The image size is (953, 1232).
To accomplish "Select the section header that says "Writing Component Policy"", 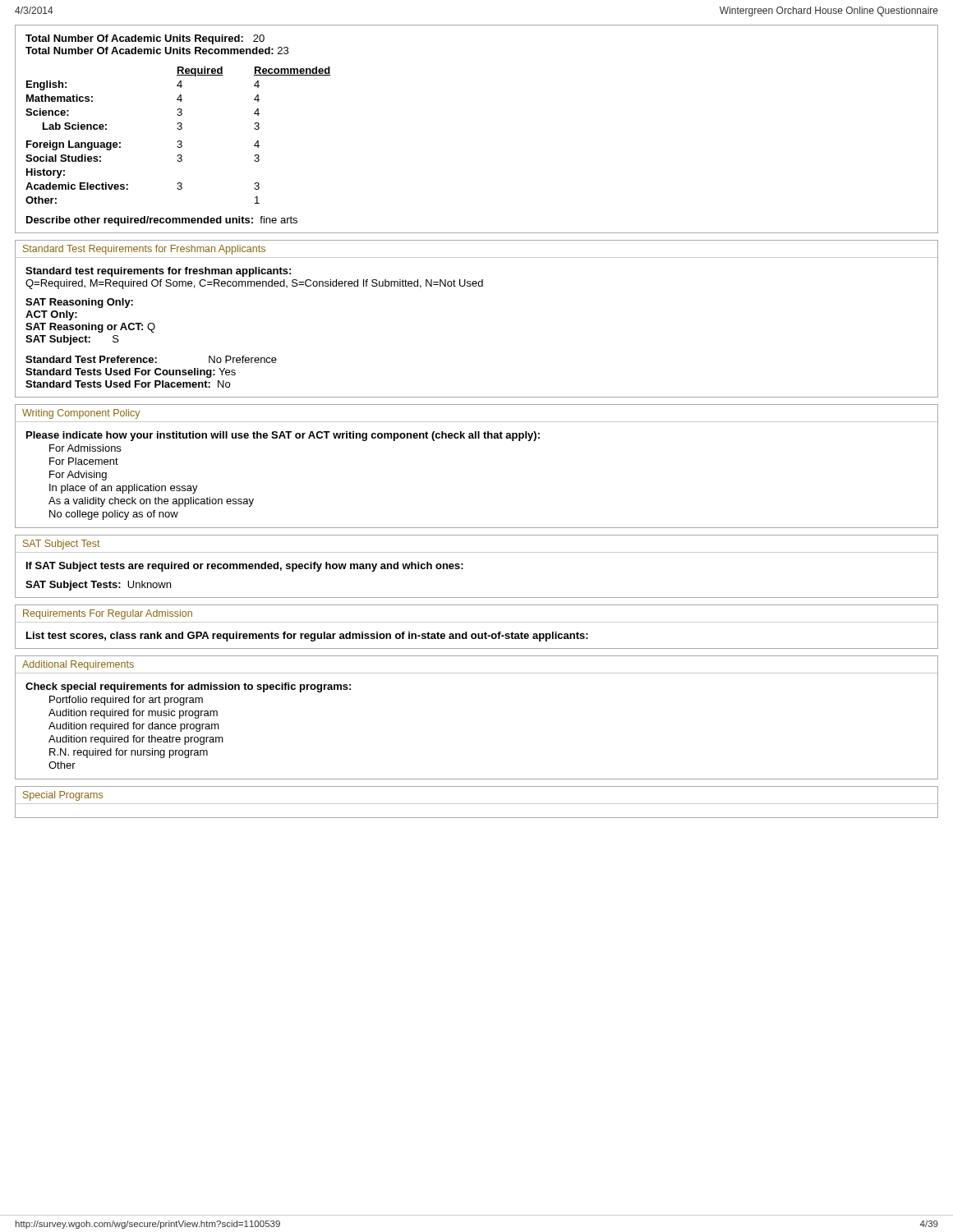I will point(81,413).
